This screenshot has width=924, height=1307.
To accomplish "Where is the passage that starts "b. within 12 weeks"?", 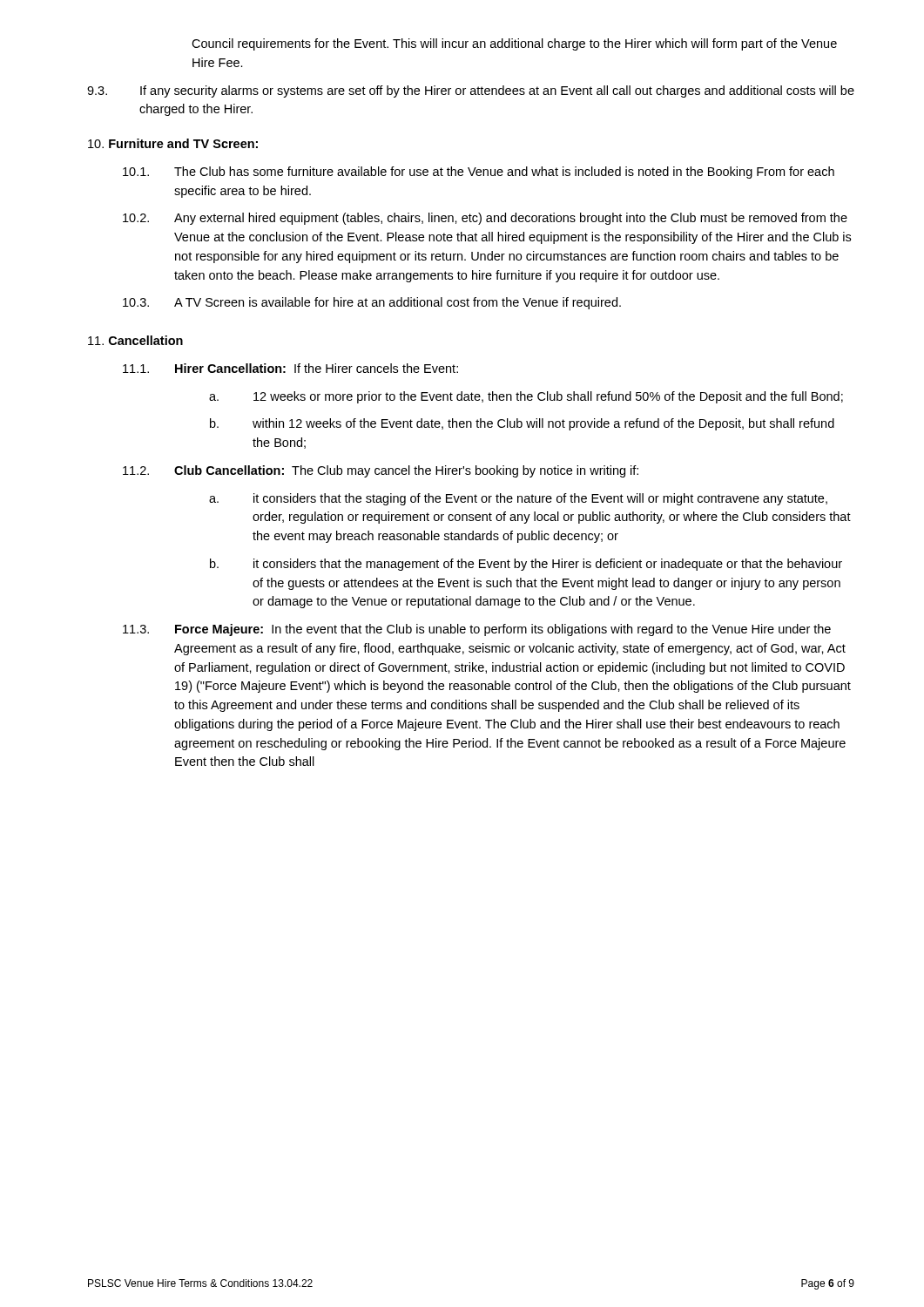I will pyautogui.click(x=532, y=434).
